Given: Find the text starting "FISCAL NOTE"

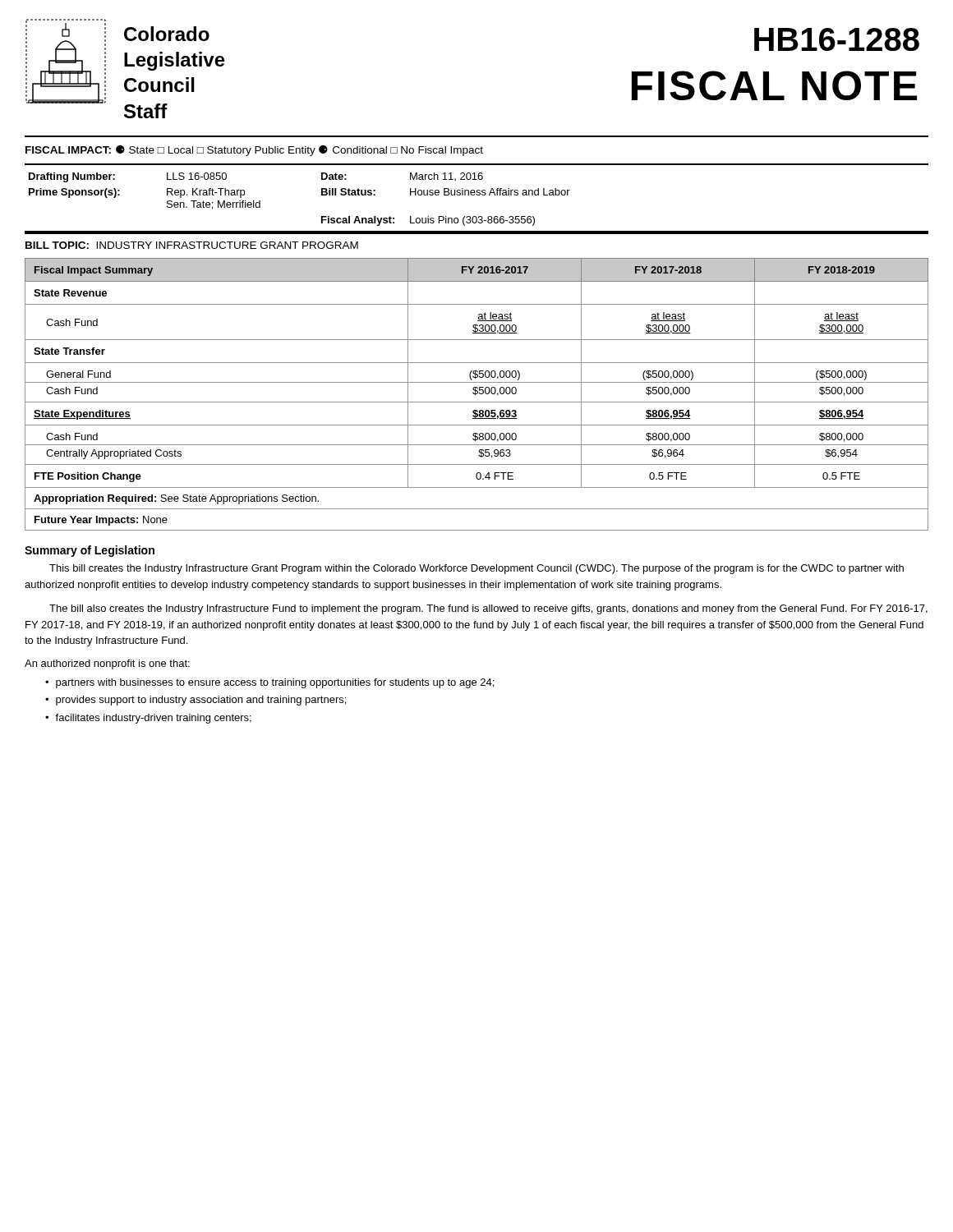Looking at the screenshot, I should point(775,86).
